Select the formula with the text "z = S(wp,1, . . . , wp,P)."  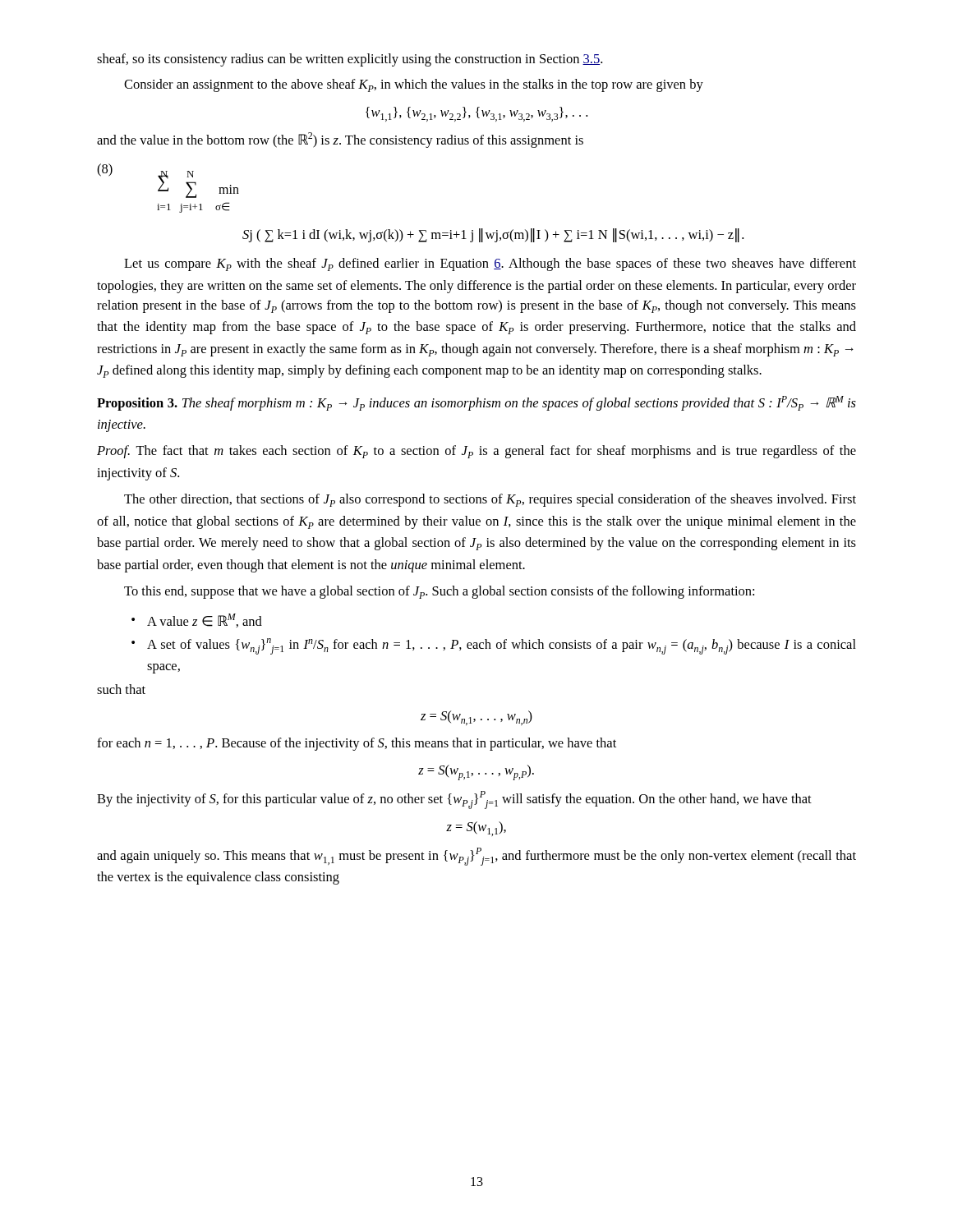point(476,771)
